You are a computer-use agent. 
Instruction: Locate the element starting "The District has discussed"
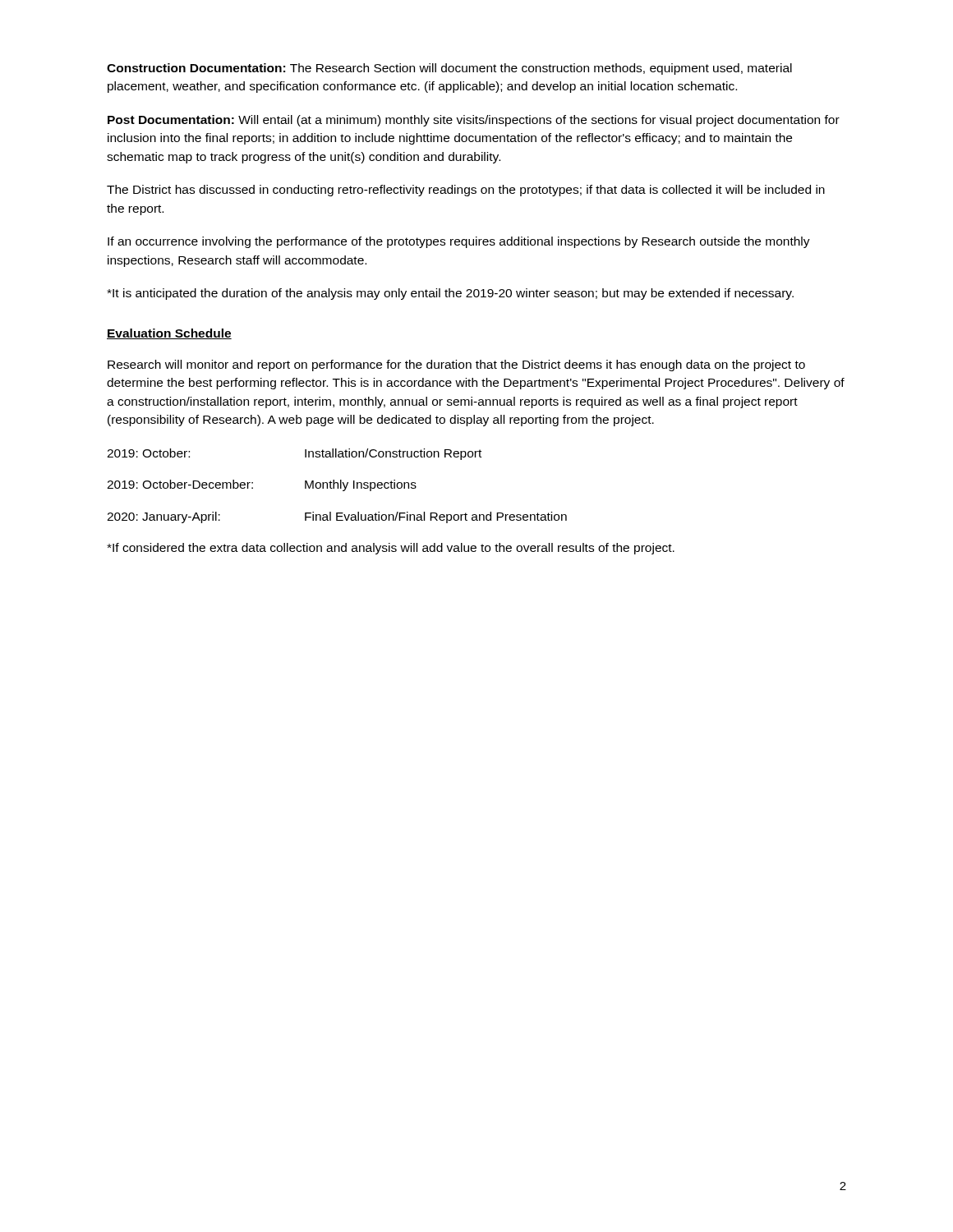466,199
